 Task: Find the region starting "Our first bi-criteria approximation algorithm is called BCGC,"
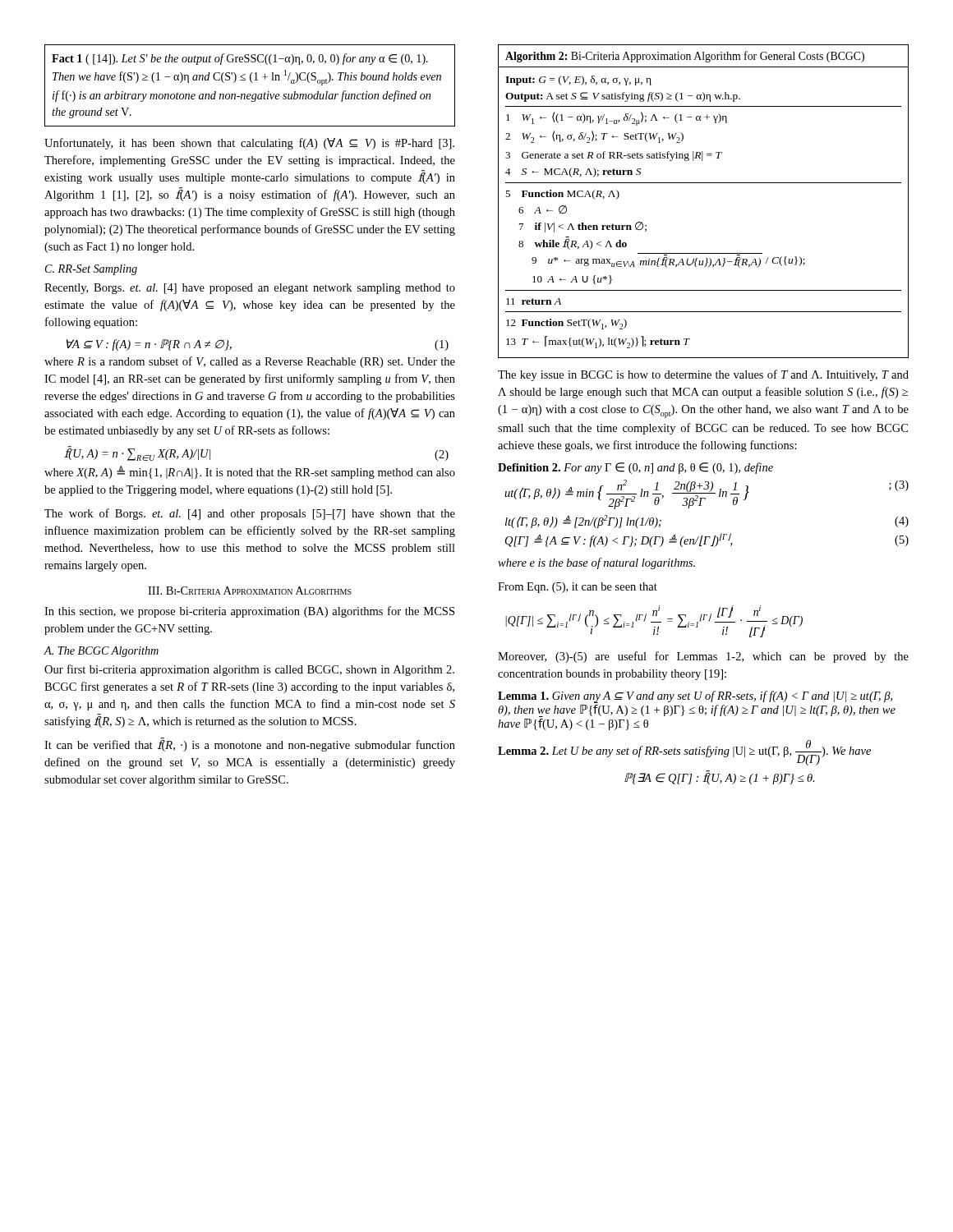point(250,725)
